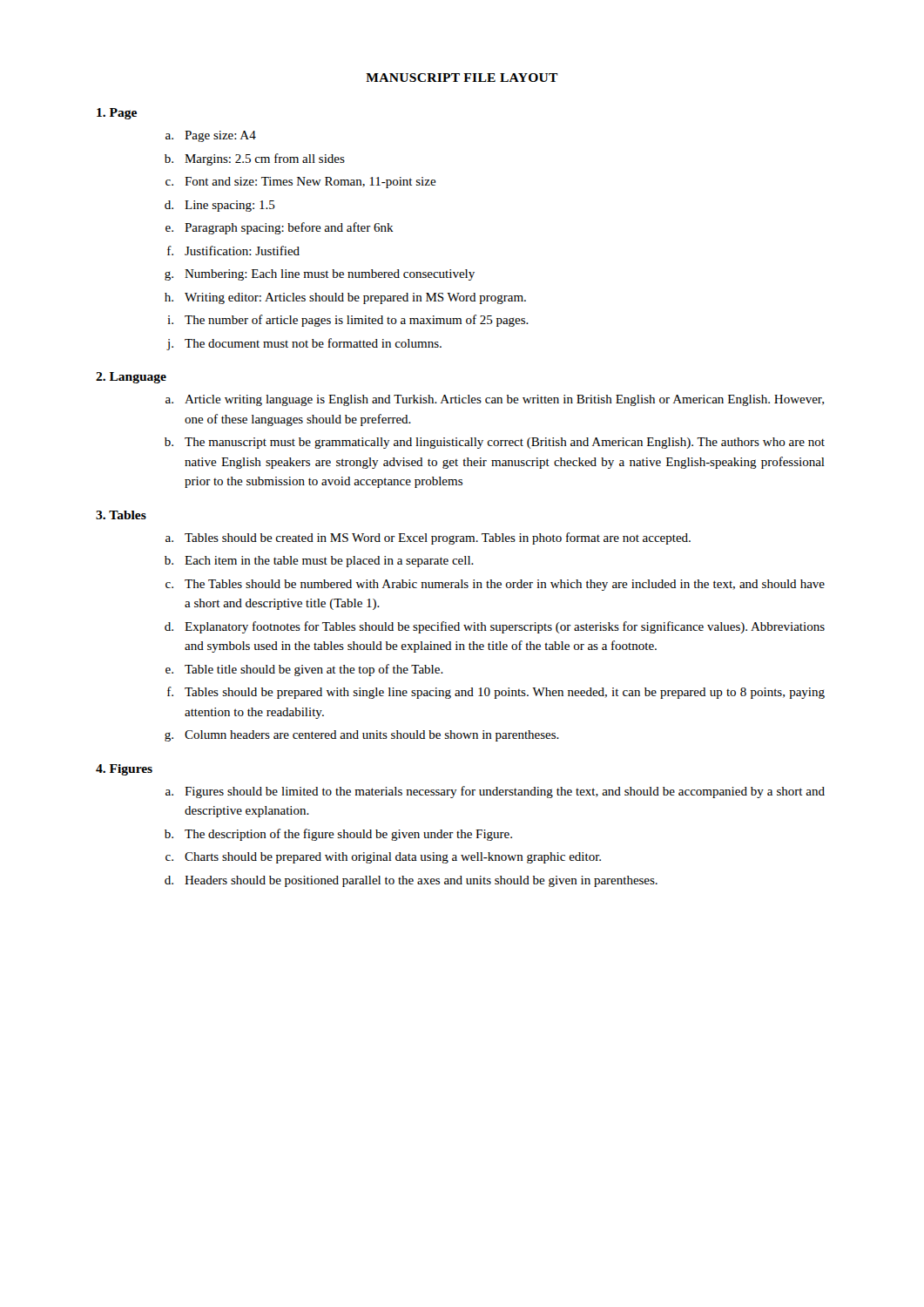Locate the list item containing "Writing editor: Articles should be prepared in MS"
This screenshot has width=924, height=1307.
point(505,297)
